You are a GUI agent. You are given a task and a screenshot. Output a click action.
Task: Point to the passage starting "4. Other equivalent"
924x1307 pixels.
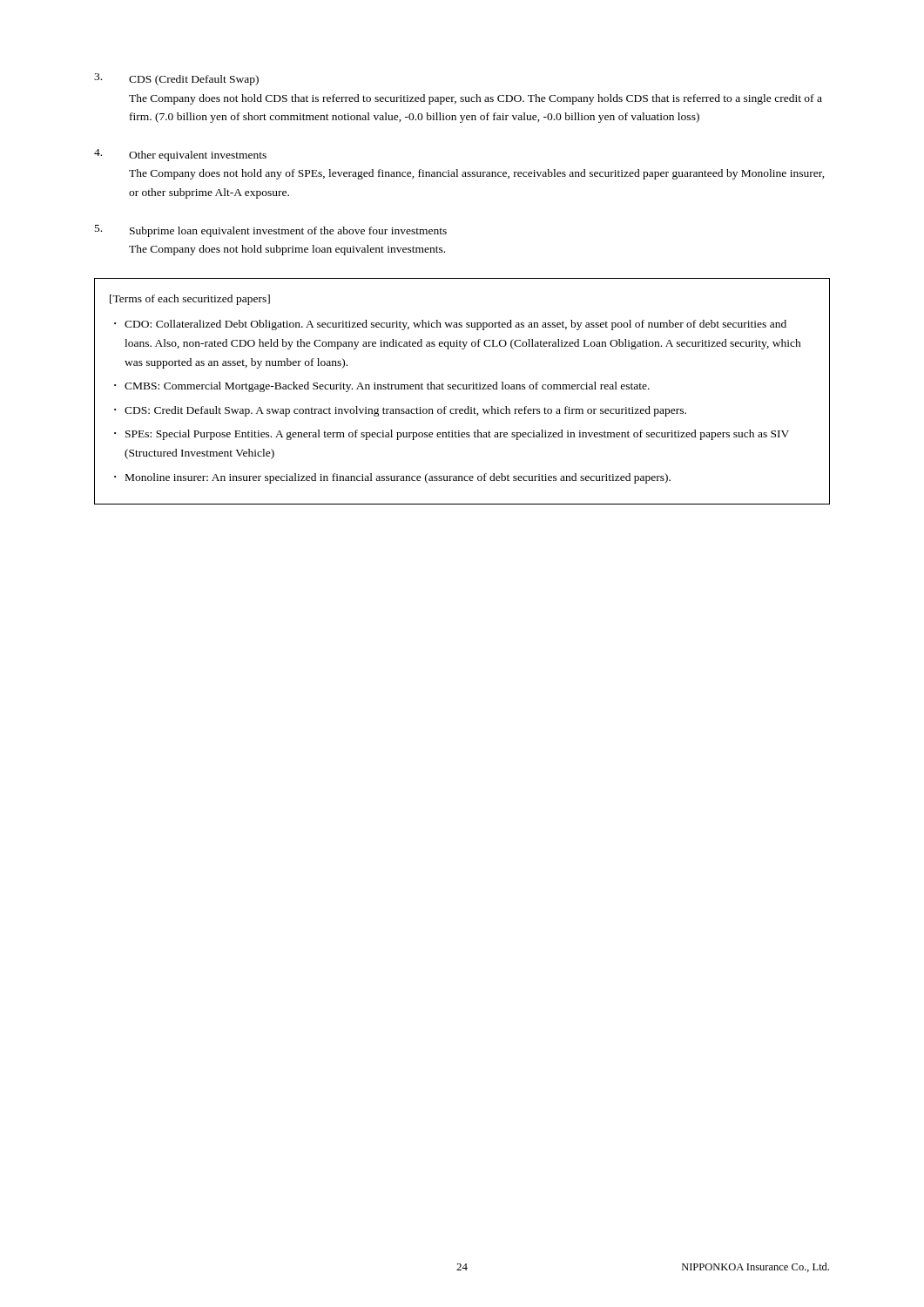(x=462, y=174)
